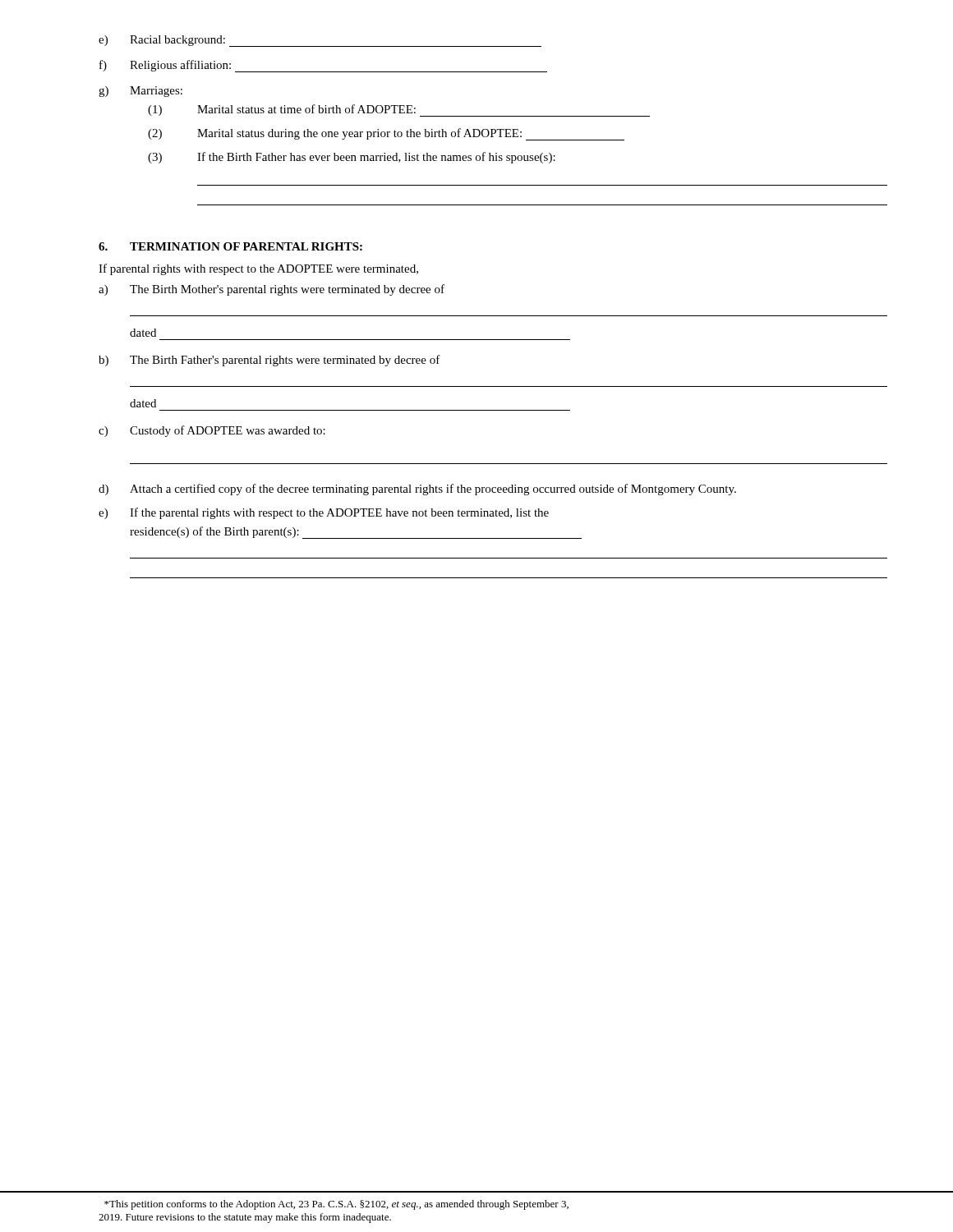Locate the text "f) Religious affiliation:"

coord(493,65)
